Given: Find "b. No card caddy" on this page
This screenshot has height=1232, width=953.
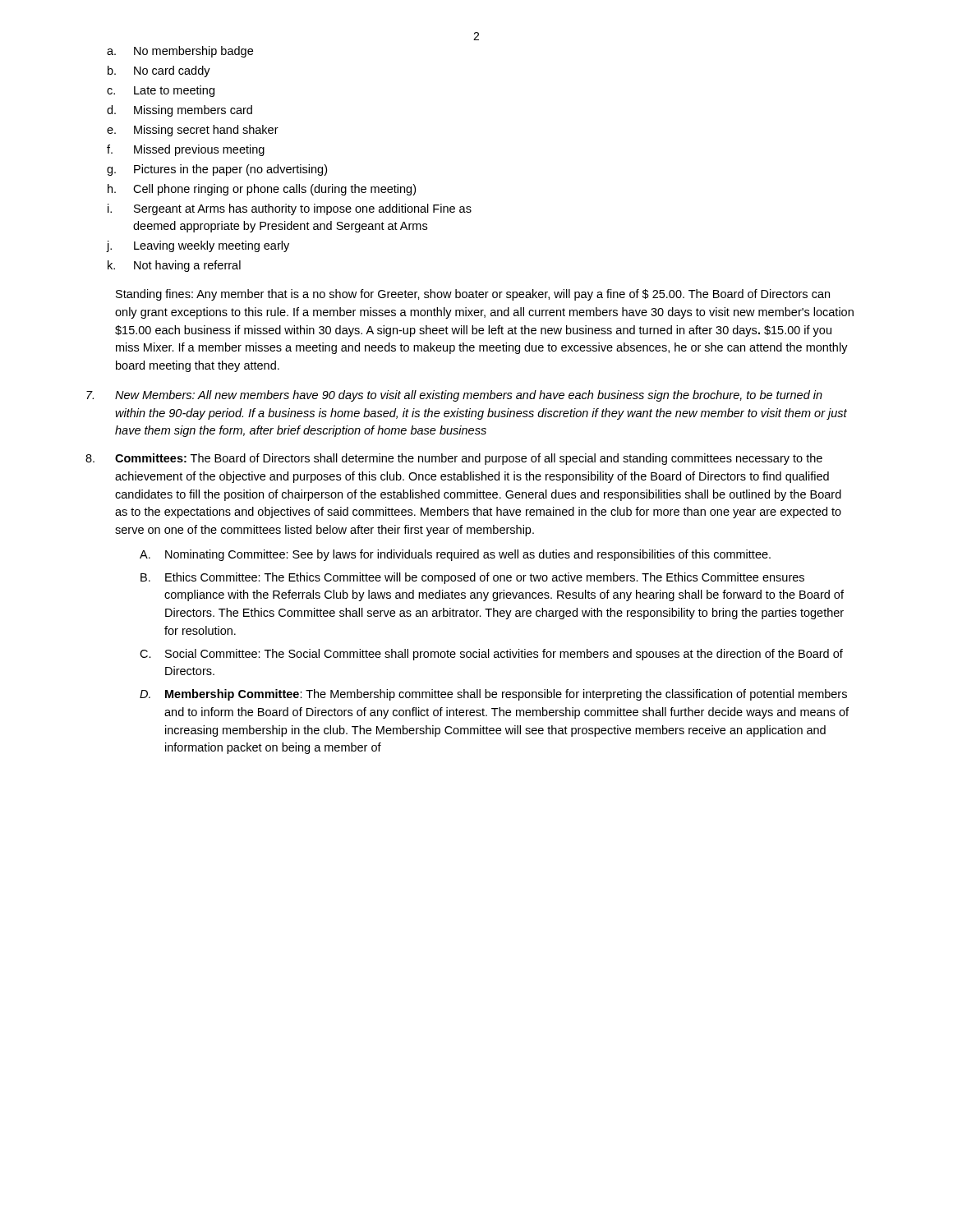Looking at the screenshot, I should (159, 71).
